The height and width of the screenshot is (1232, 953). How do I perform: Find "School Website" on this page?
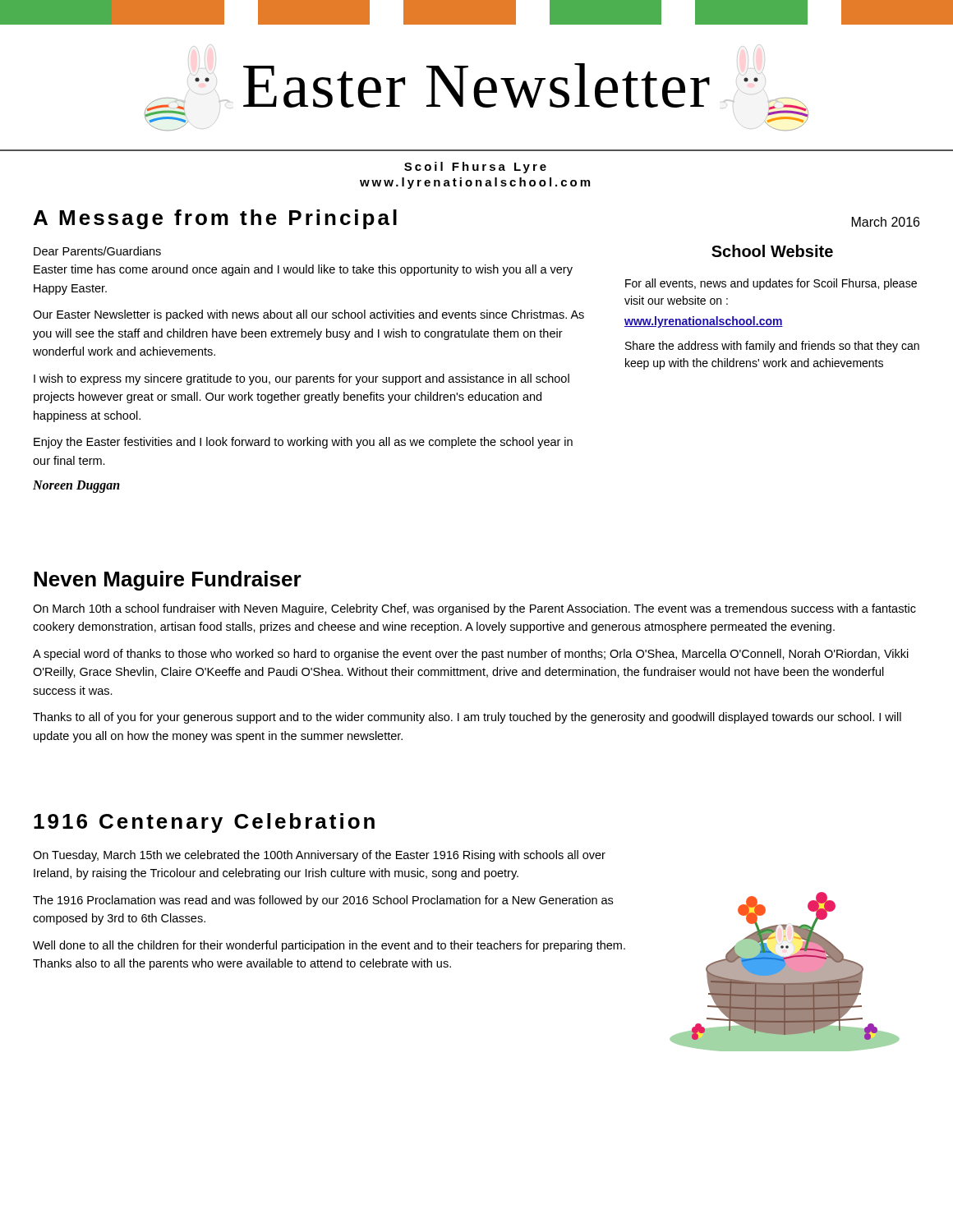(x=772, y=252)
